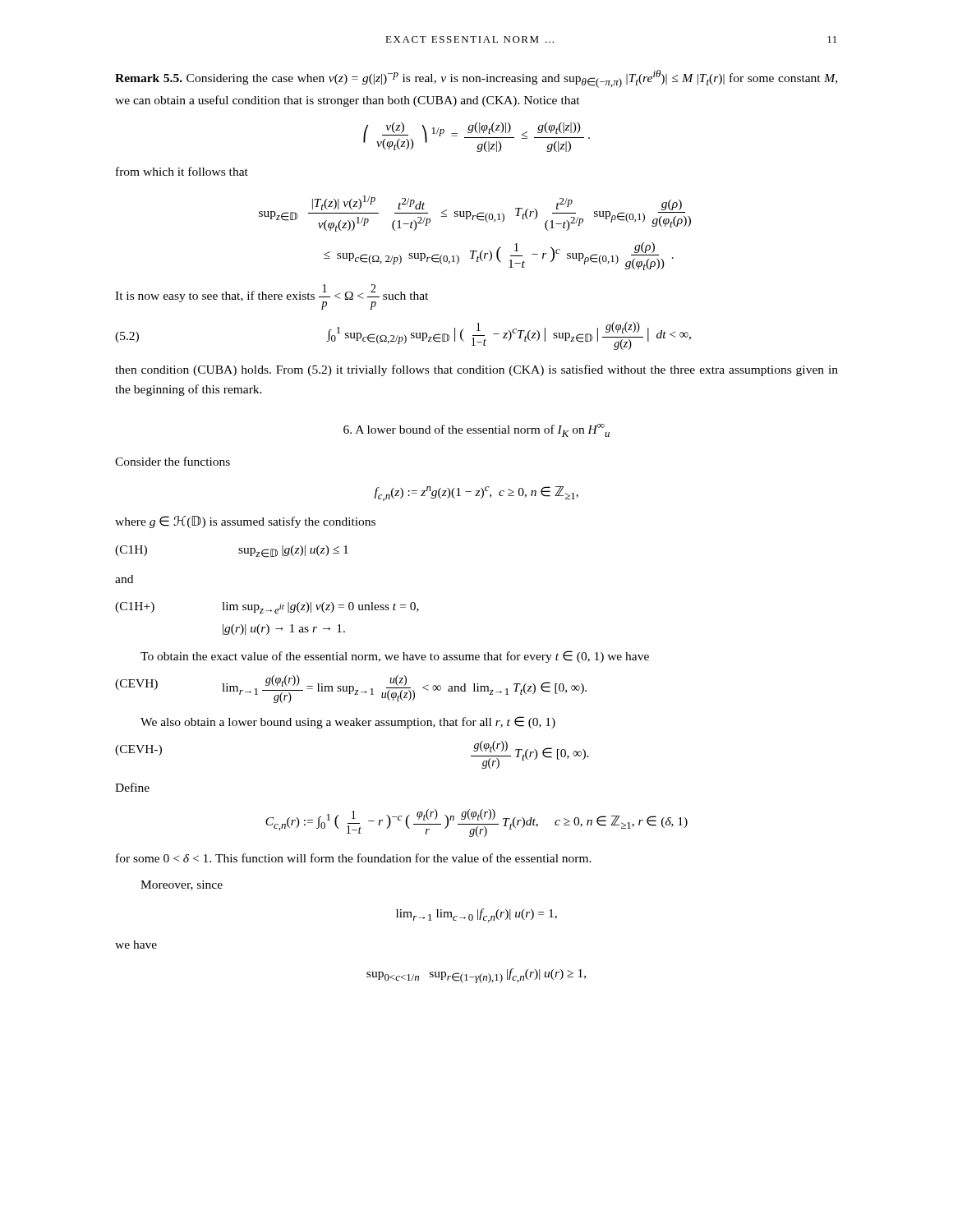Find the text block starting "Consider the functions"
953x1232 pixels.
(x=173, y=461)
